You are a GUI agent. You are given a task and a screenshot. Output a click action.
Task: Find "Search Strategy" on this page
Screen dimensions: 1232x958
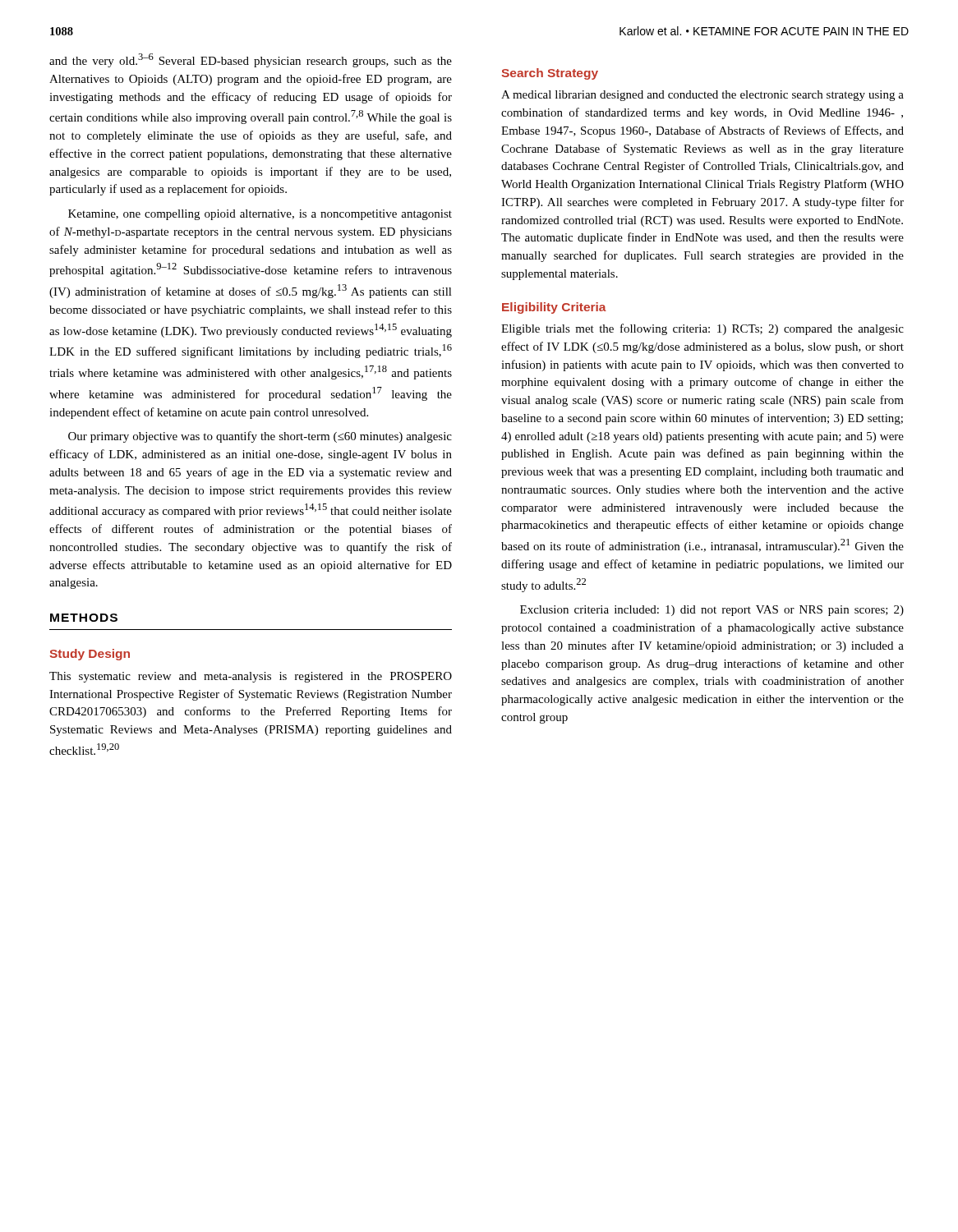tap(550, 73)
